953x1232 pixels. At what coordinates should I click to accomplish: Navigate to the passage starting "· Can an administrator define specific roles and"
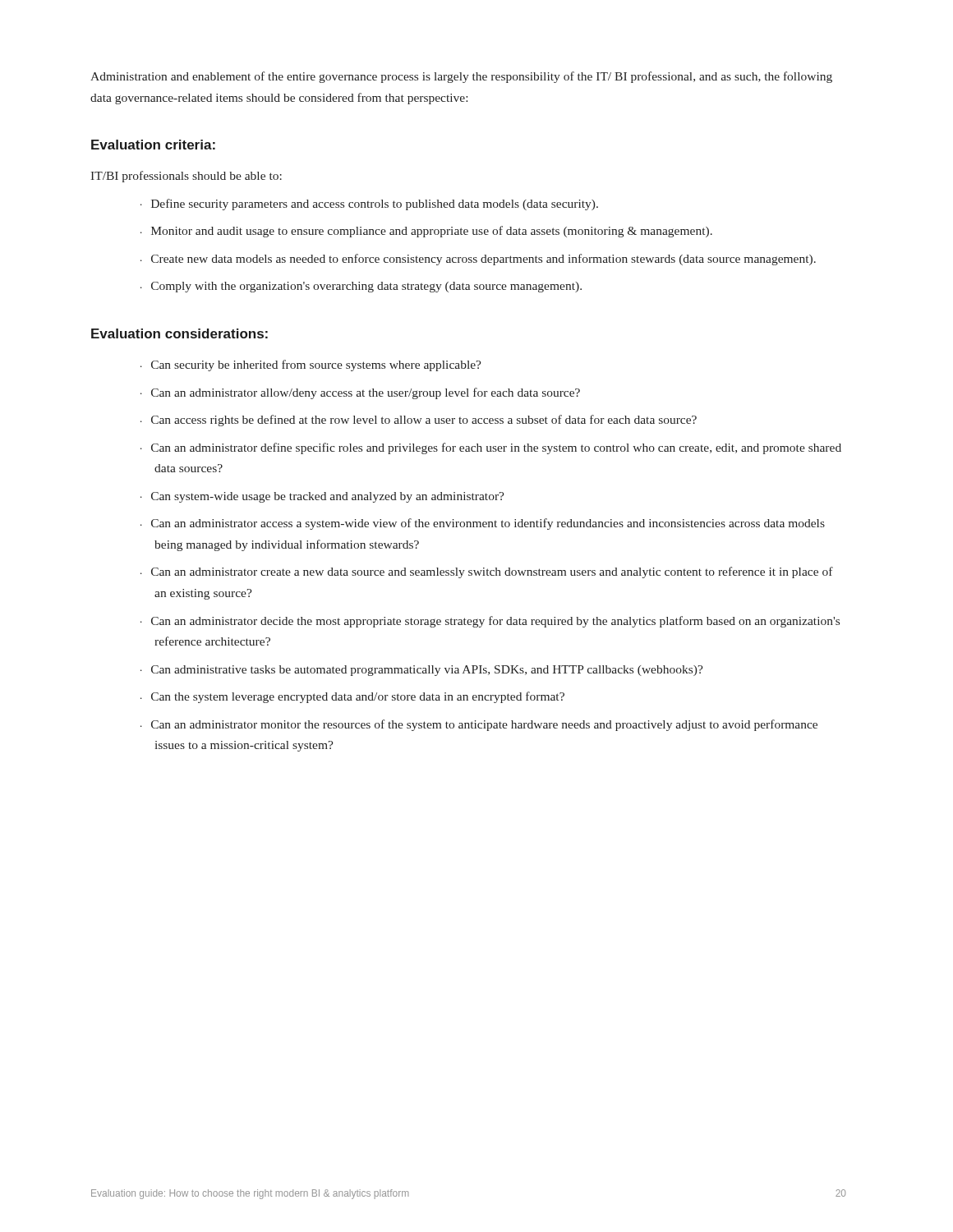(491, 457)
